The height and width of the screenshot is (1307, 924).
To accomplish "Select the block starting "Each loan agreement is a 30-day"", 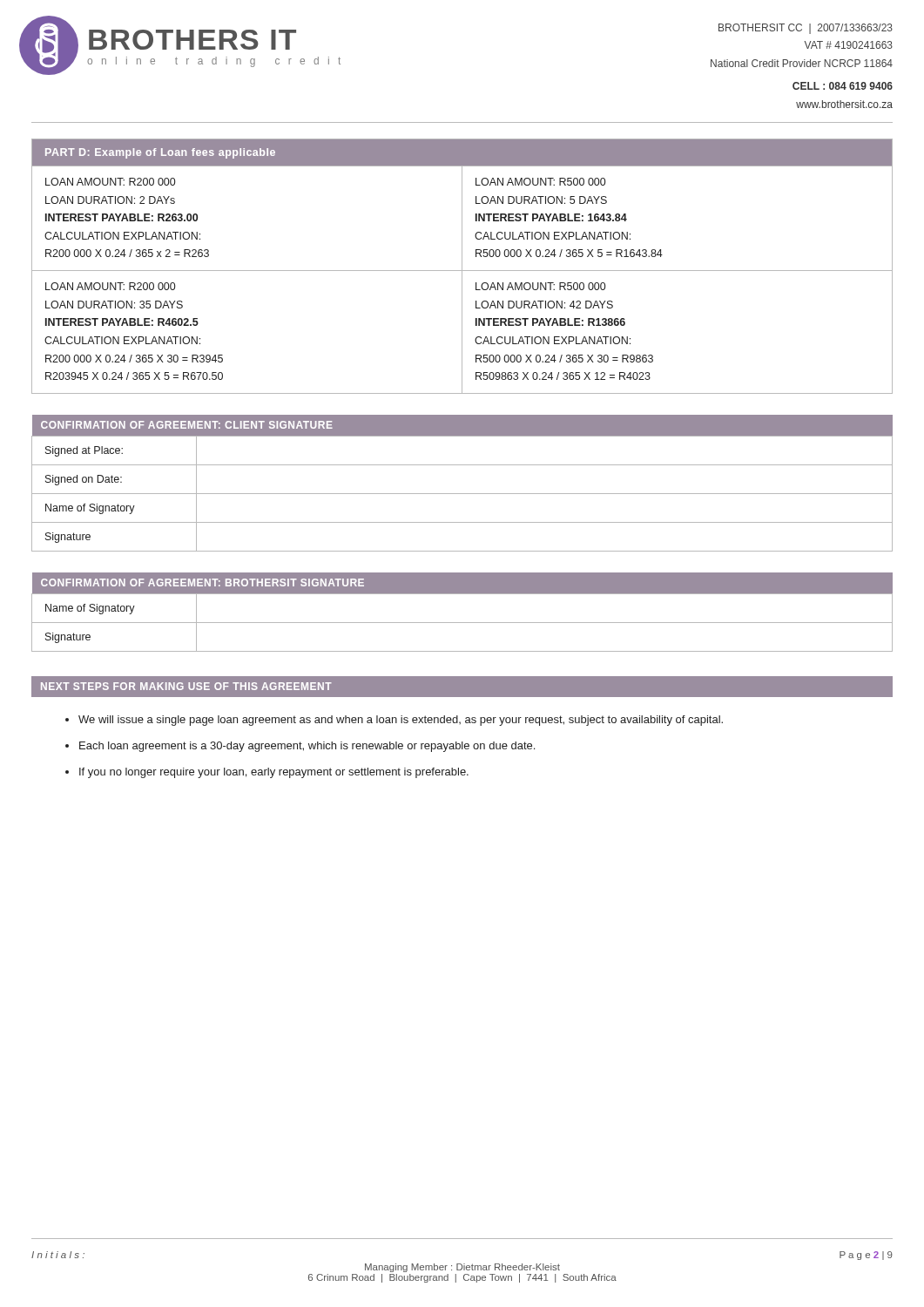I will [307, 745].
